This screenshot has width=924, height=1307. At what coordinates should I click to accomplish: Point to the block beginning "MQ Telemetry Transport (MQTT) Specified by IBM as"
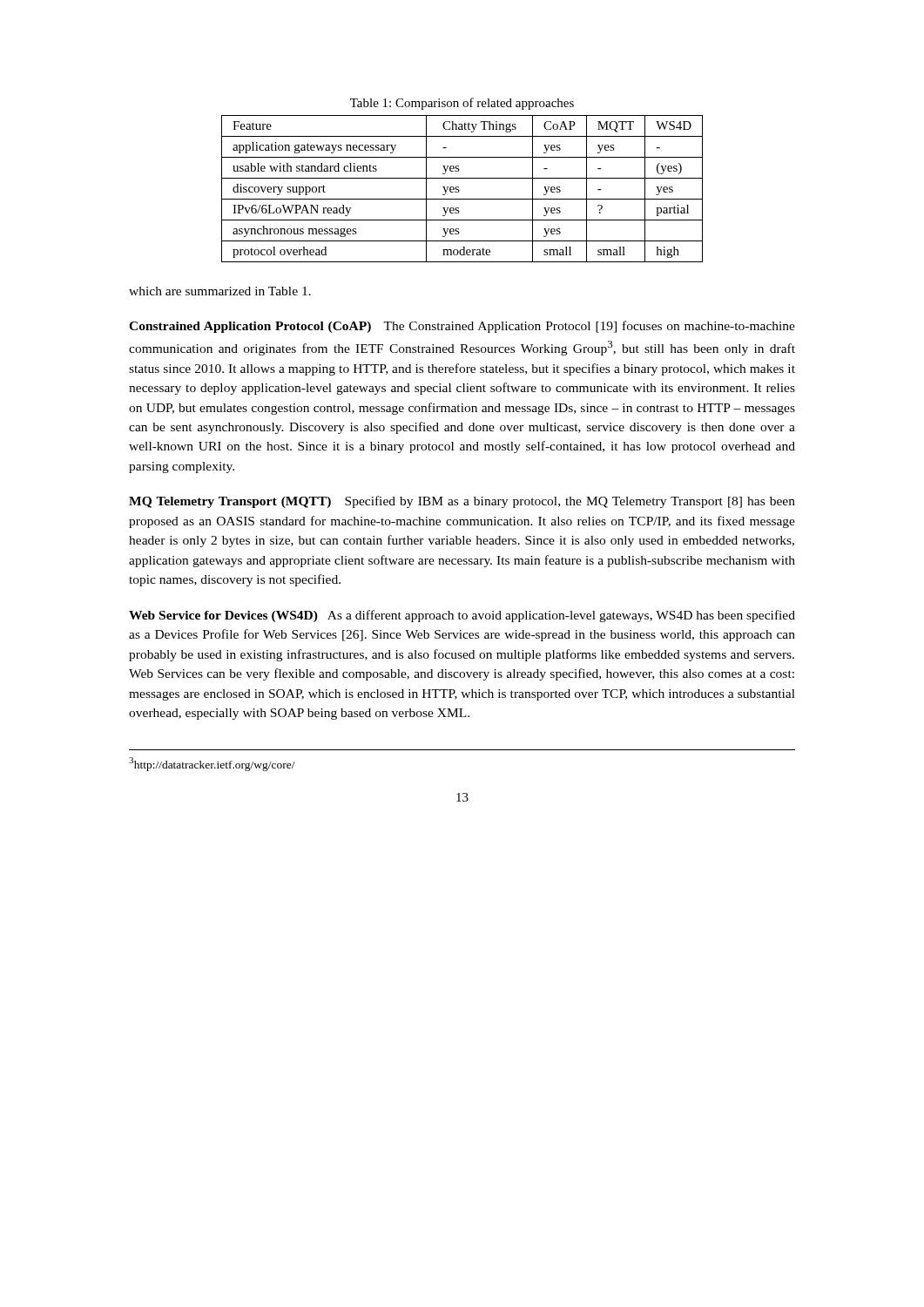(462, 540)
